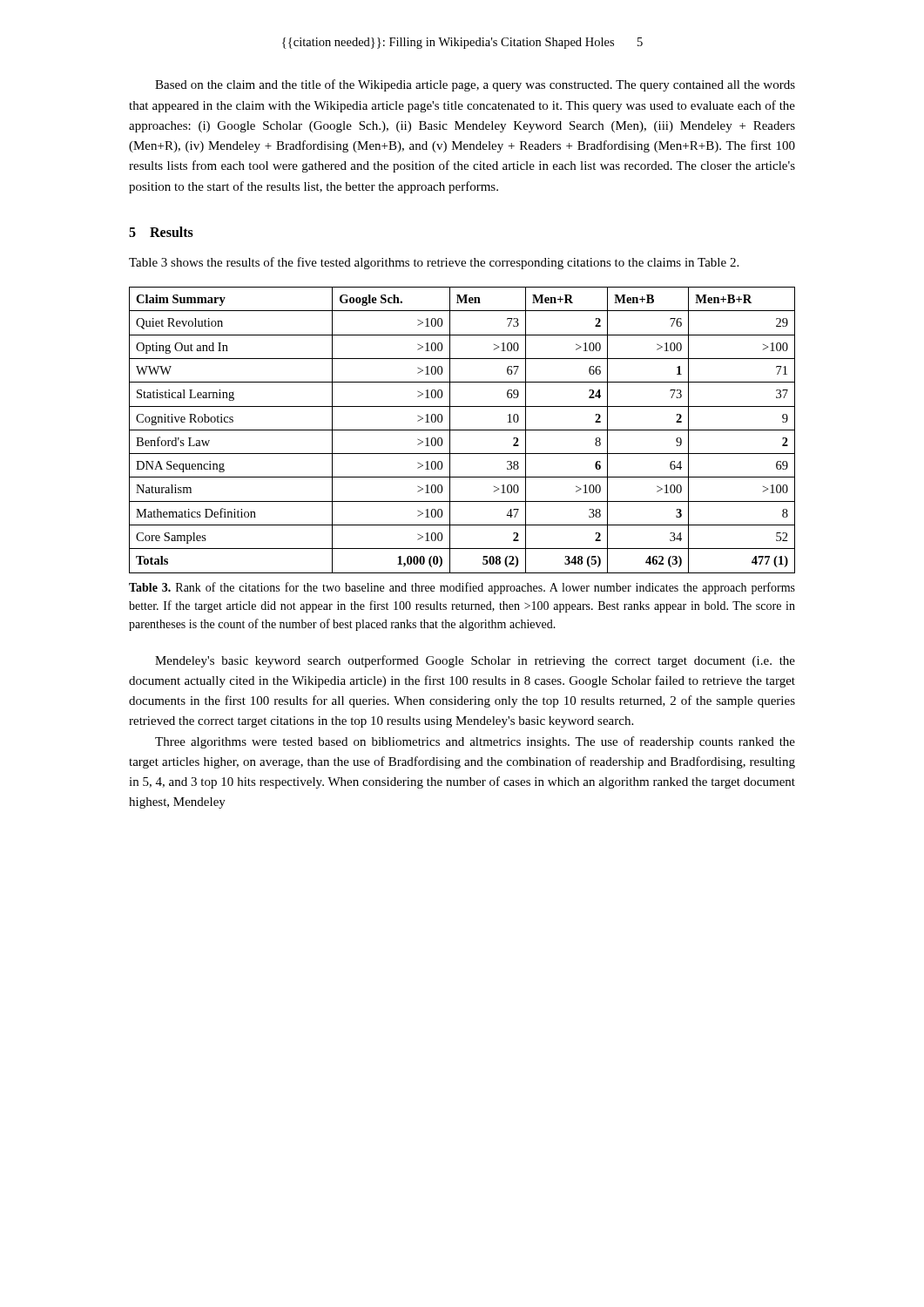
Task: Click on the text block that says "Based on the claim and"
Action: pos(462,135)
